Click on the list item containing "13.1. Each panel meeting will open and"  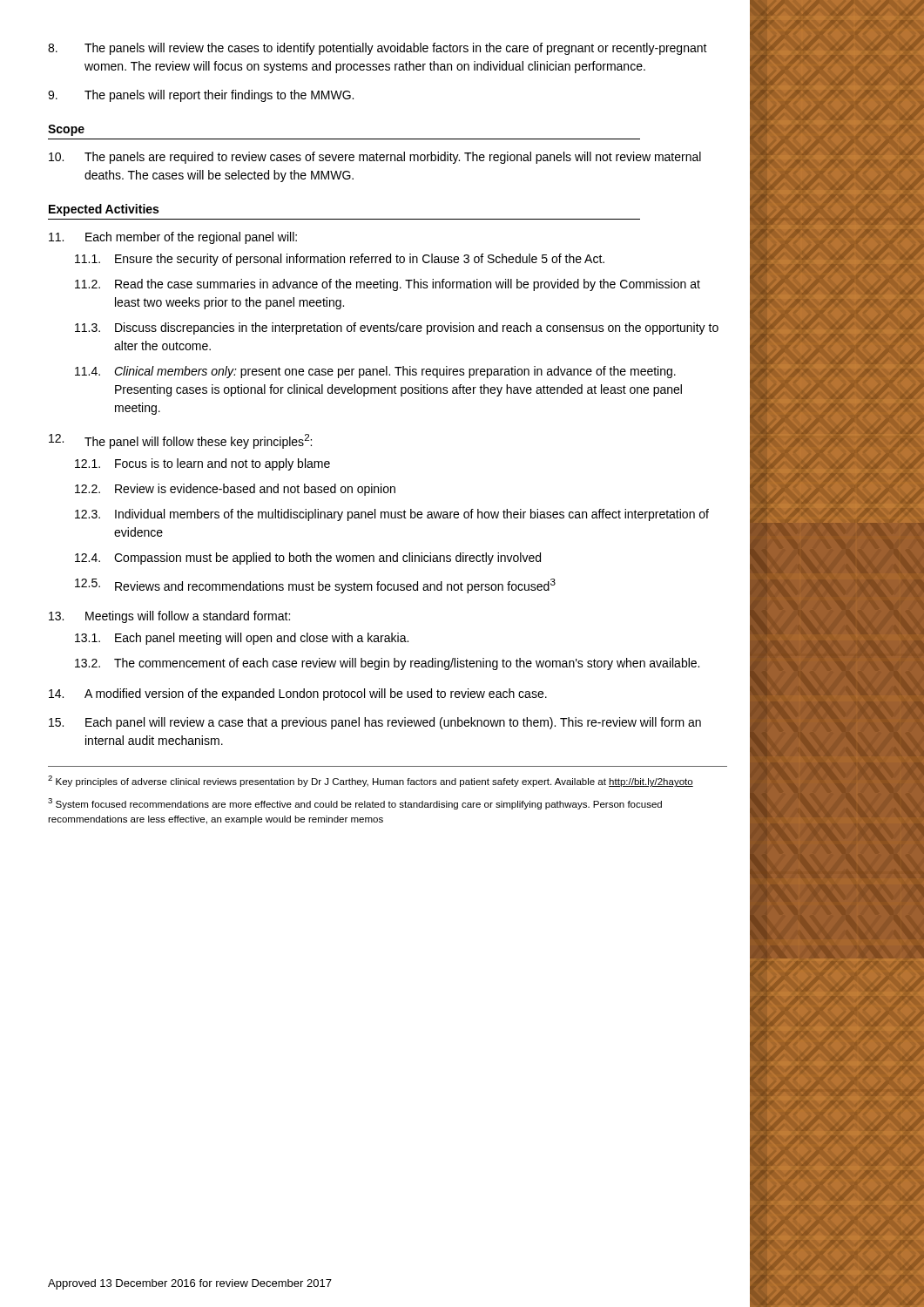point(388,638)
